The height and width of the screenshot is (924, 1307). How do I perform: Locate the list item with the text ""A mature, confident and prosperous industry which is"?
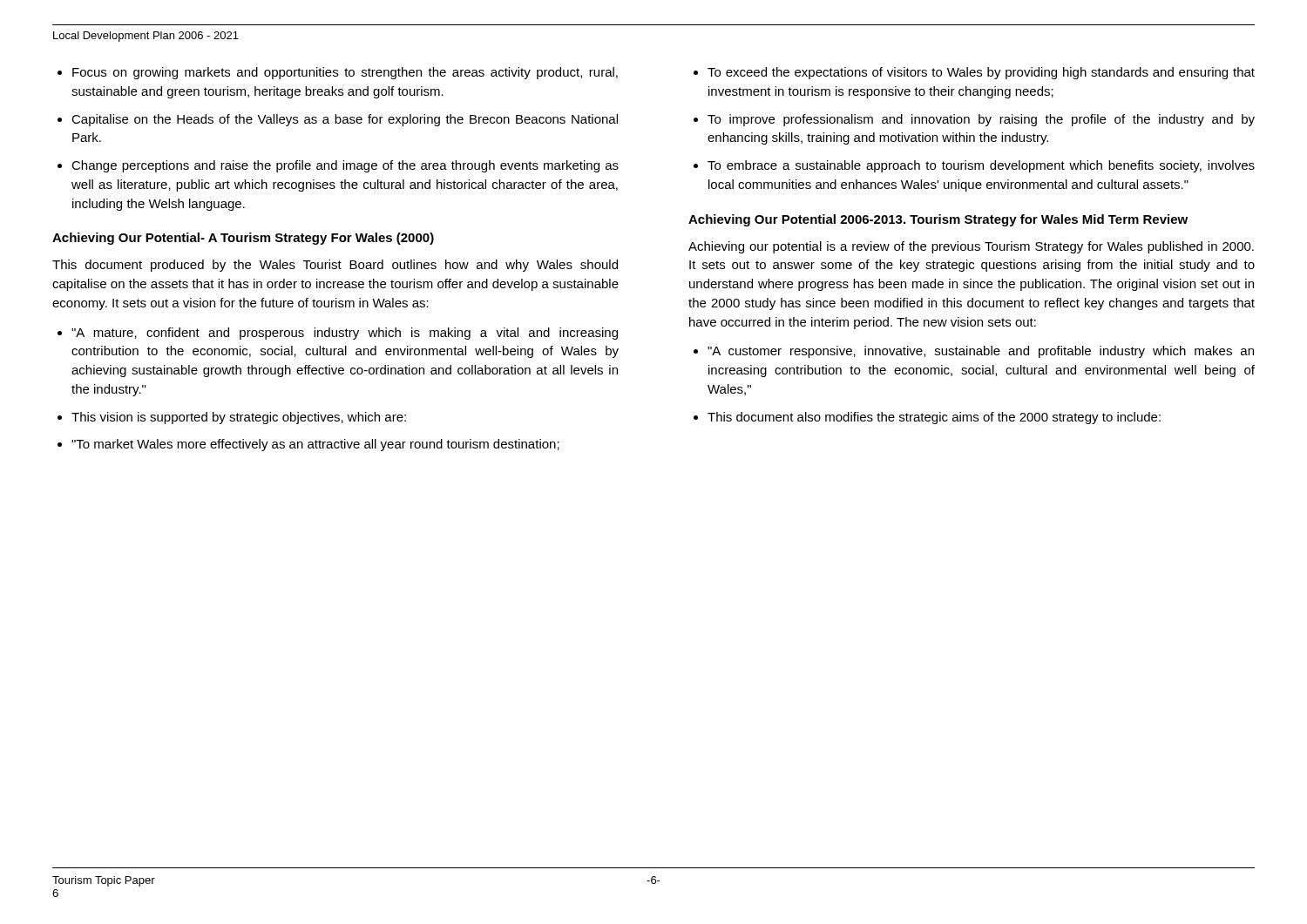[x=345, y=360]
